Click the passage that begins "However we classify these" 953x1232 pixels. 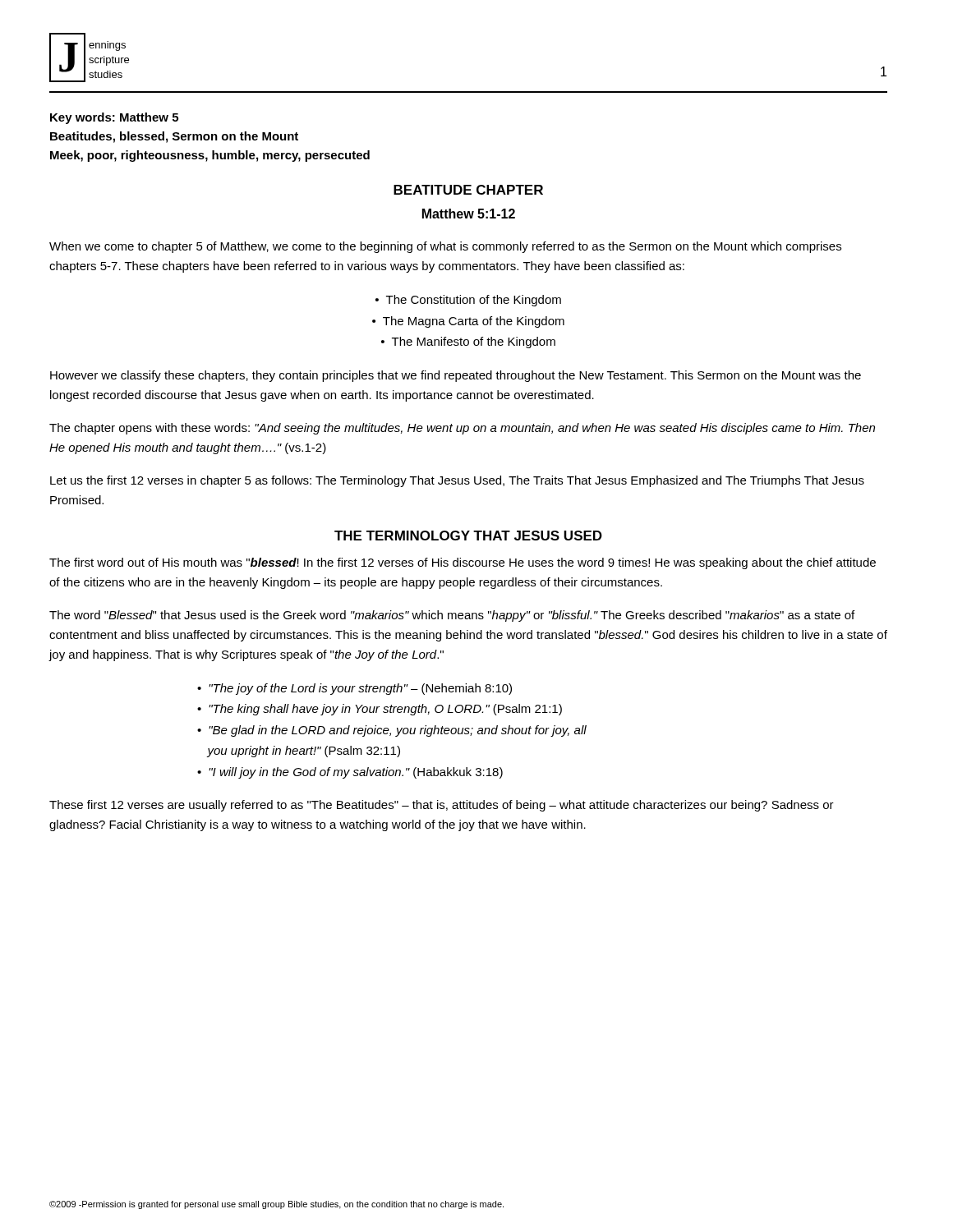pyautogui.click(x=455, y=385)
